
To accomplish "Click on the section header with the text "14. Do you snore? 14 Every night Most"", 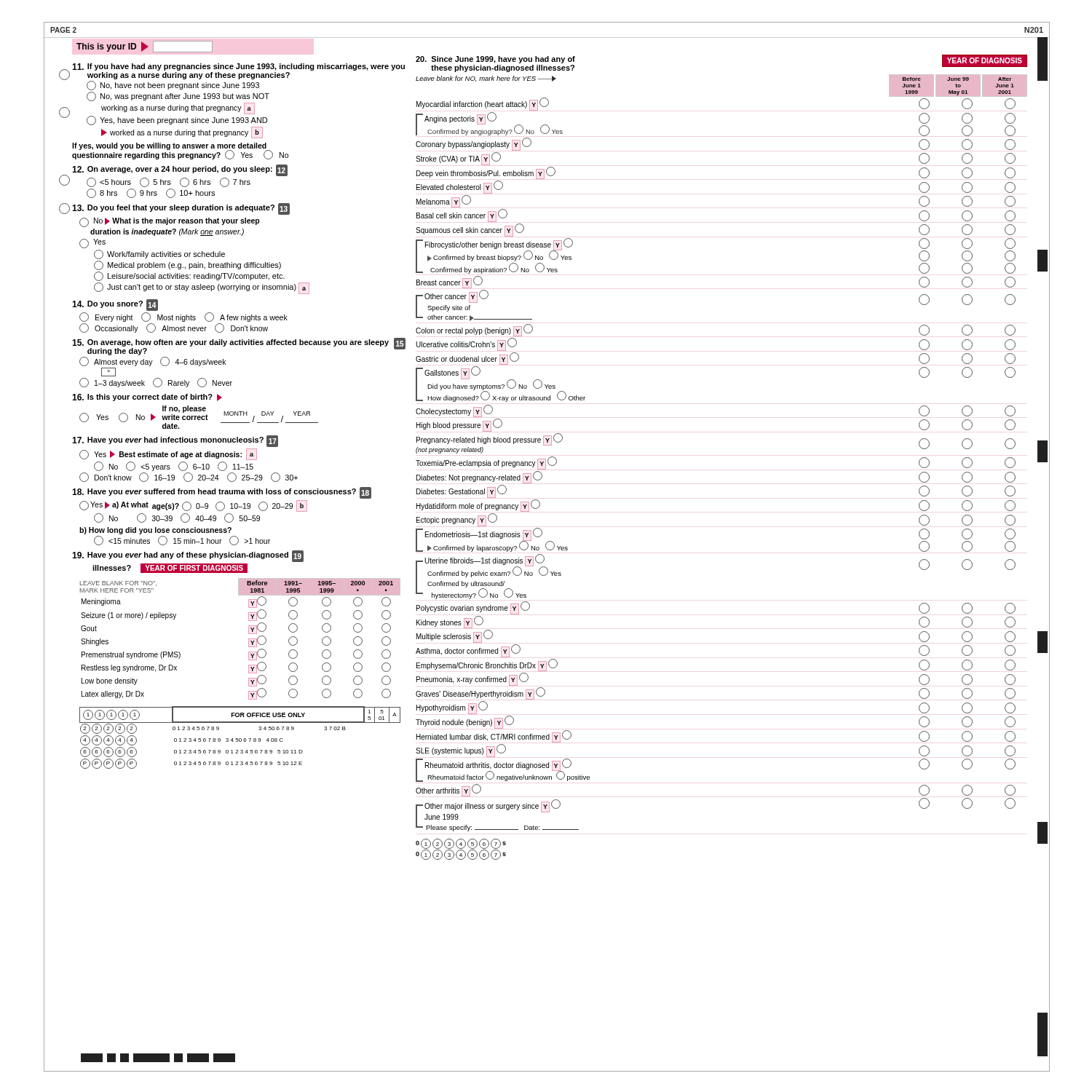I will point(240,316).
